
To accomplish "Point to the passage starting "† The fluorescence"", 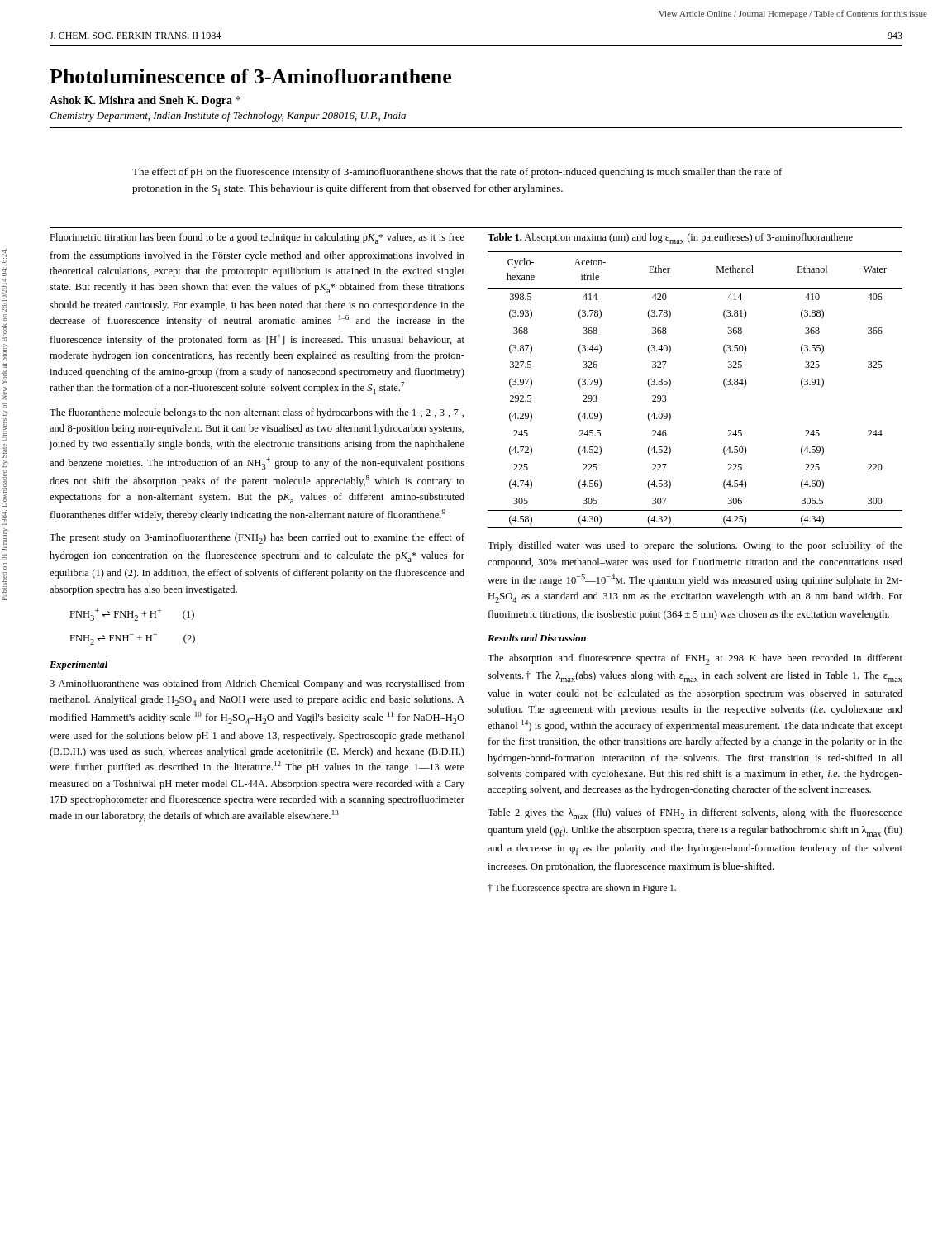I will pyautogui.click(x=582, y=888).
